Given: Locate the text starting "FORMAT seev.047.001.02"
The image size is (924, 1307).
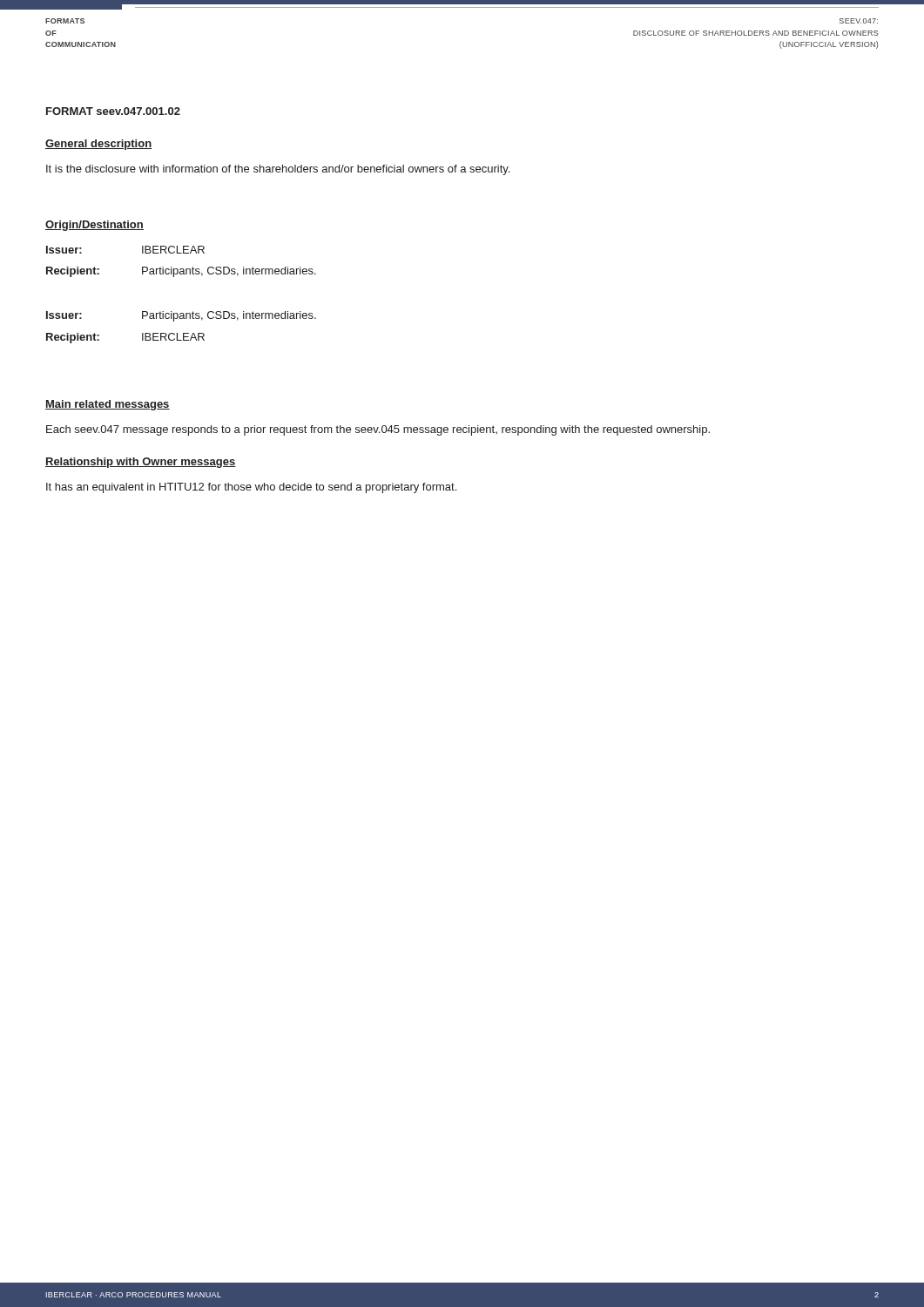Looking at the screenshot, I should [113, 111].
